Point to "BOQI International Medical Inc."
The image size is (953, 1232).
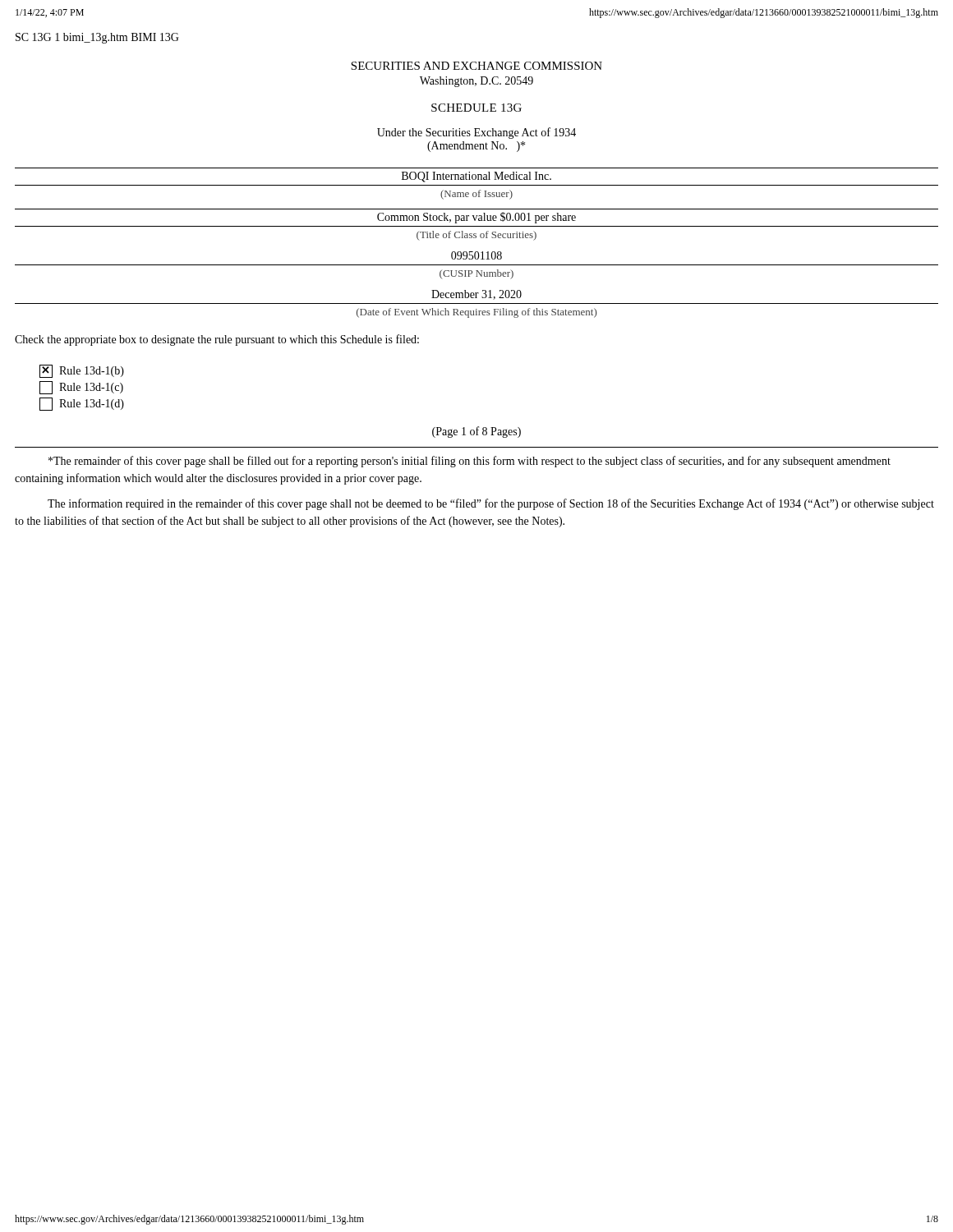click(476, 176)
